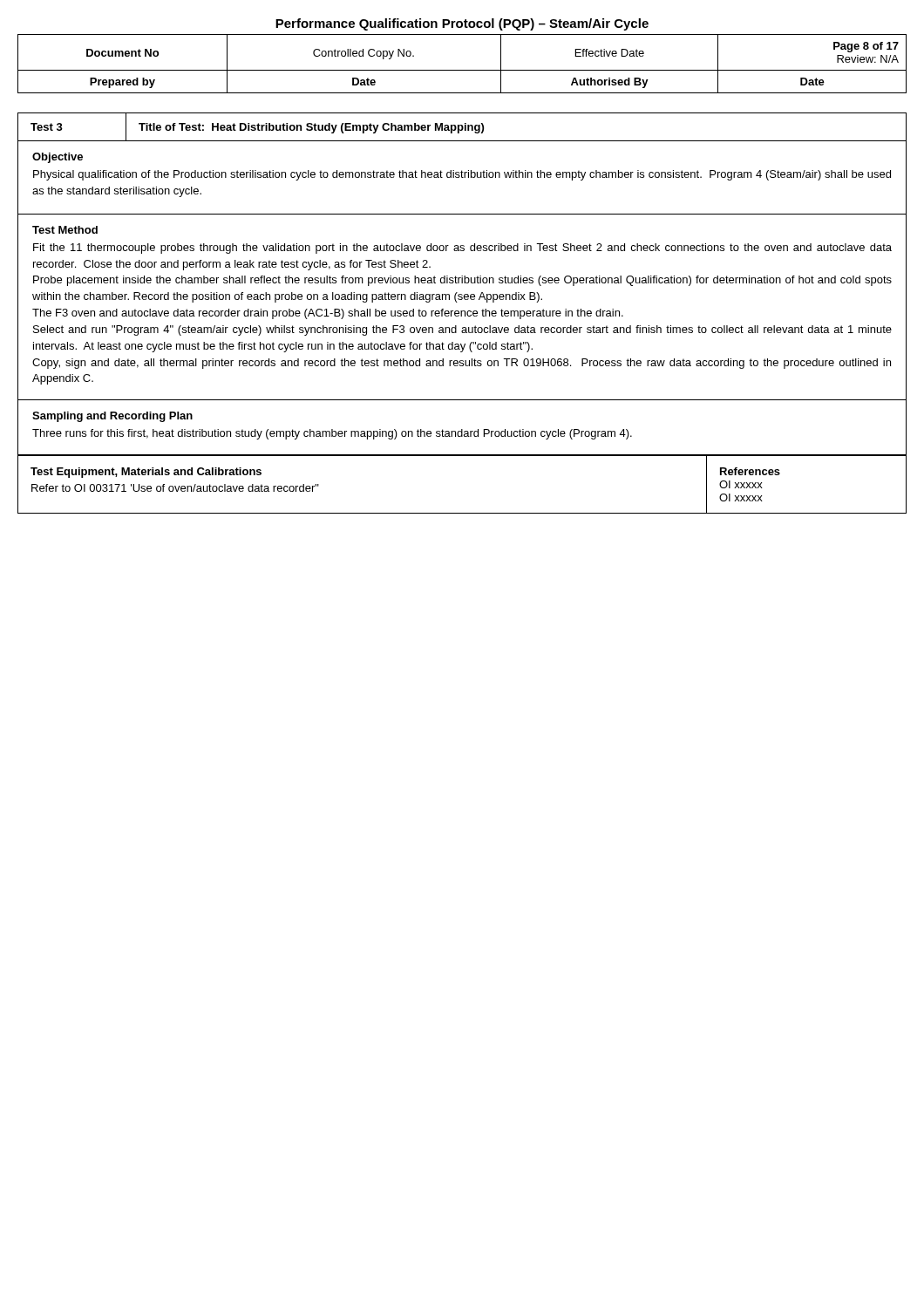Viewport: 924px width, 1308px height.
Task: Select the text starting "Select and run"
Action: 462,338
